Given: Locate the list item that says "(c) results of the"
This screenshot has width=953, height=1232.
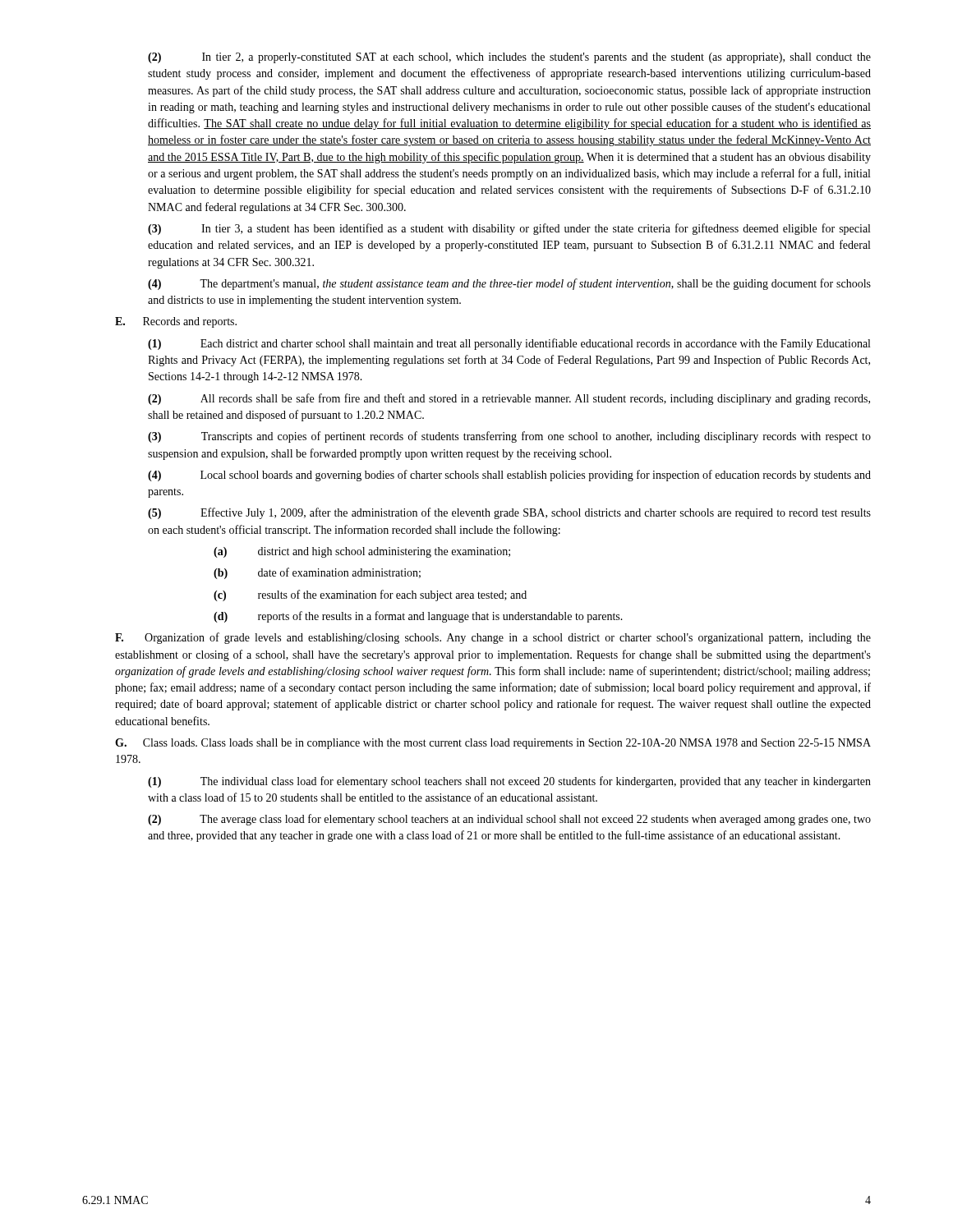Looking at the screenshot, I should pos(370,595).
